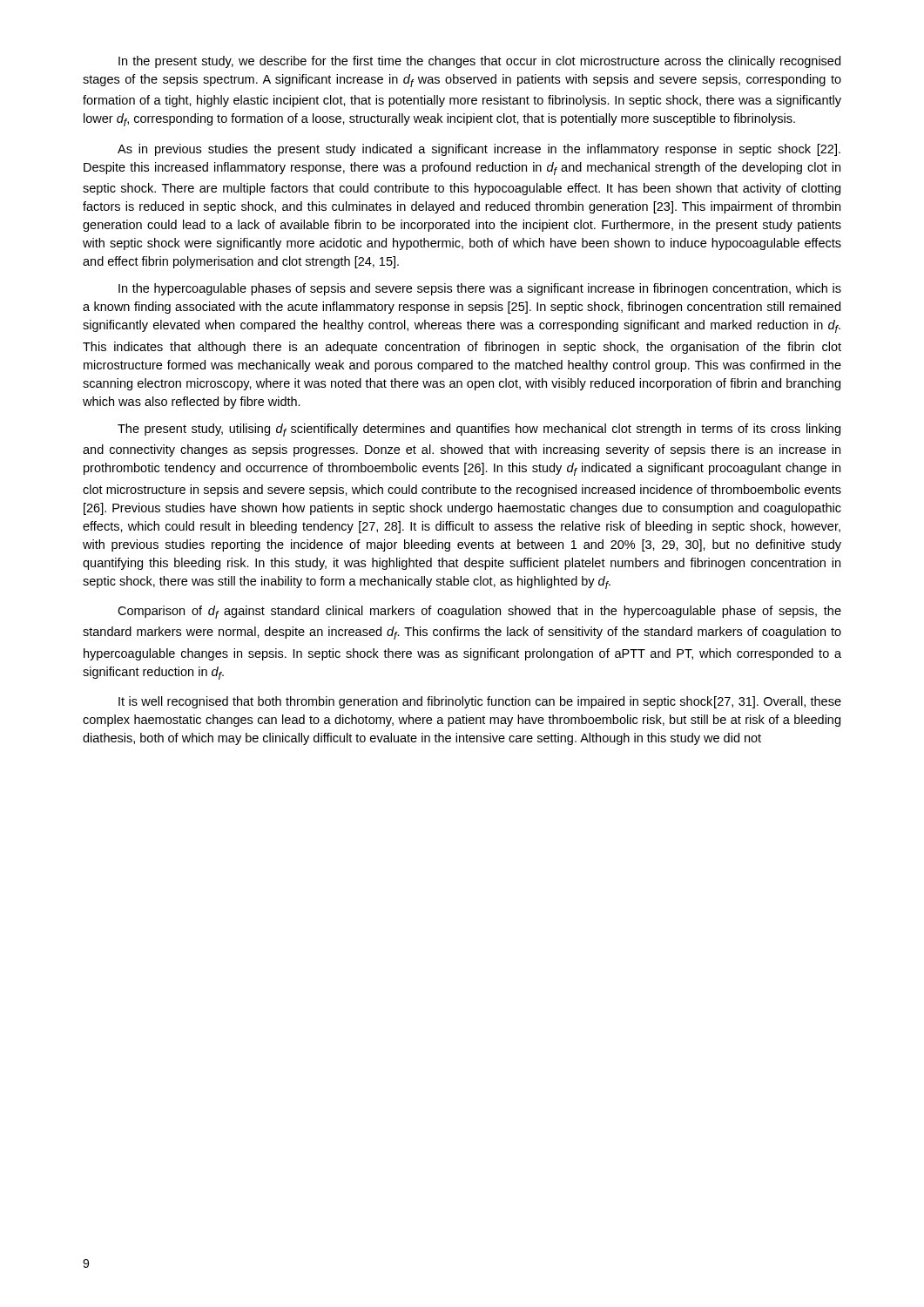The width and height of the screenshot is (924, 1307).
Task: Point to the text starting "The present study, utilising df"
Action: tap(462, 507)
